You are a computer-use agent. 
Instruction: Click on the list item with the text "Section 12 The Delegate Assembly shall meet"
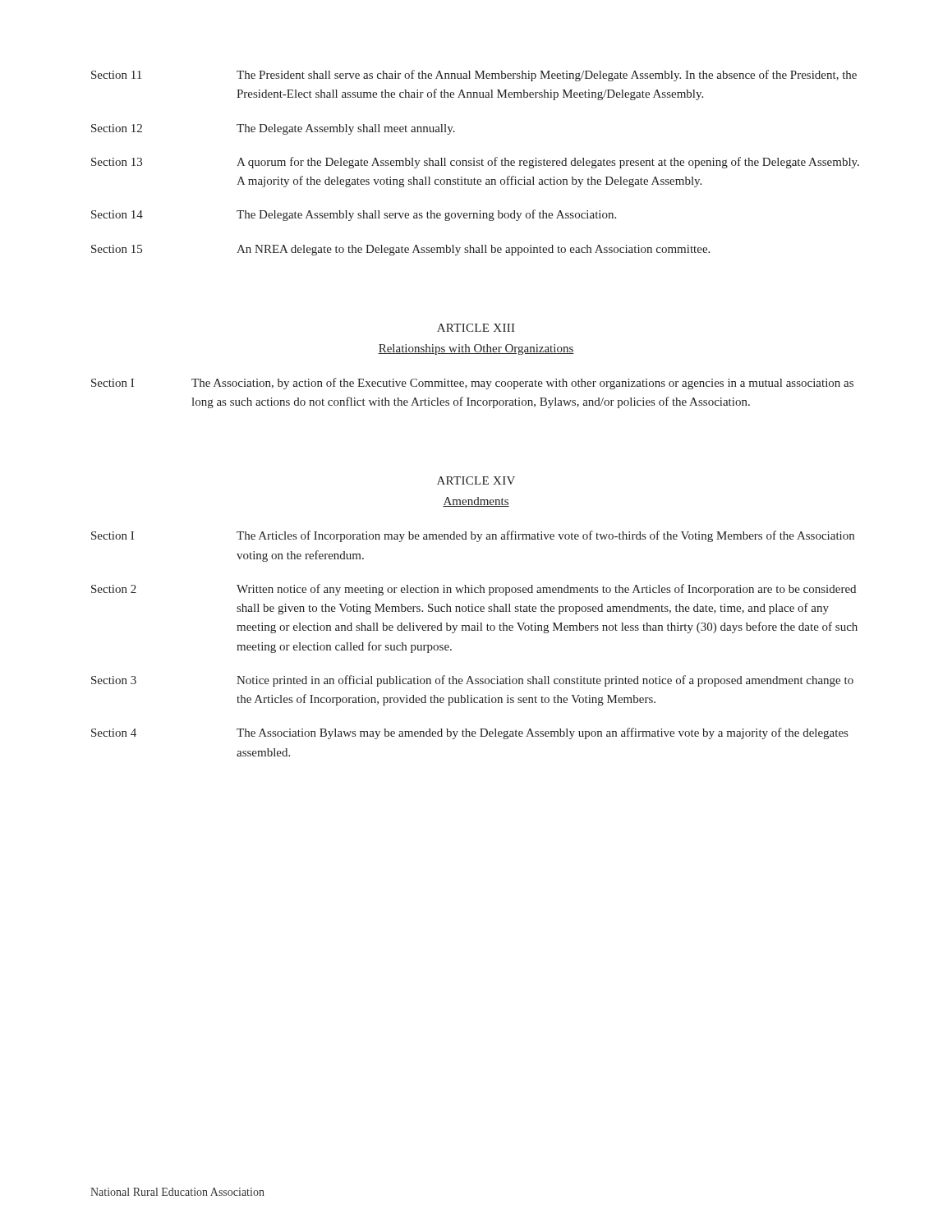pos(273,129)
